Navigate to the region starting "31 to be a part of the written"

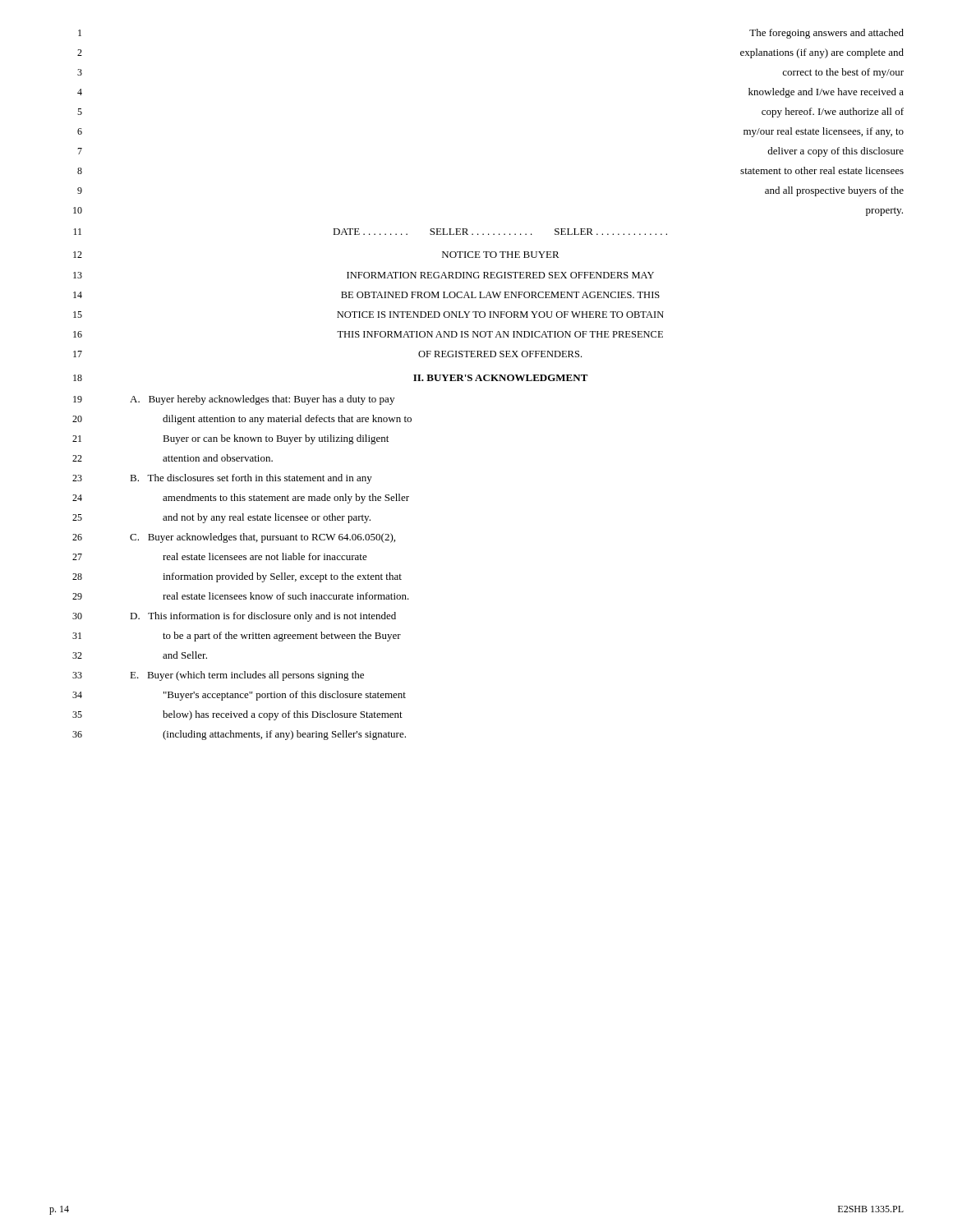coord(237,637)
